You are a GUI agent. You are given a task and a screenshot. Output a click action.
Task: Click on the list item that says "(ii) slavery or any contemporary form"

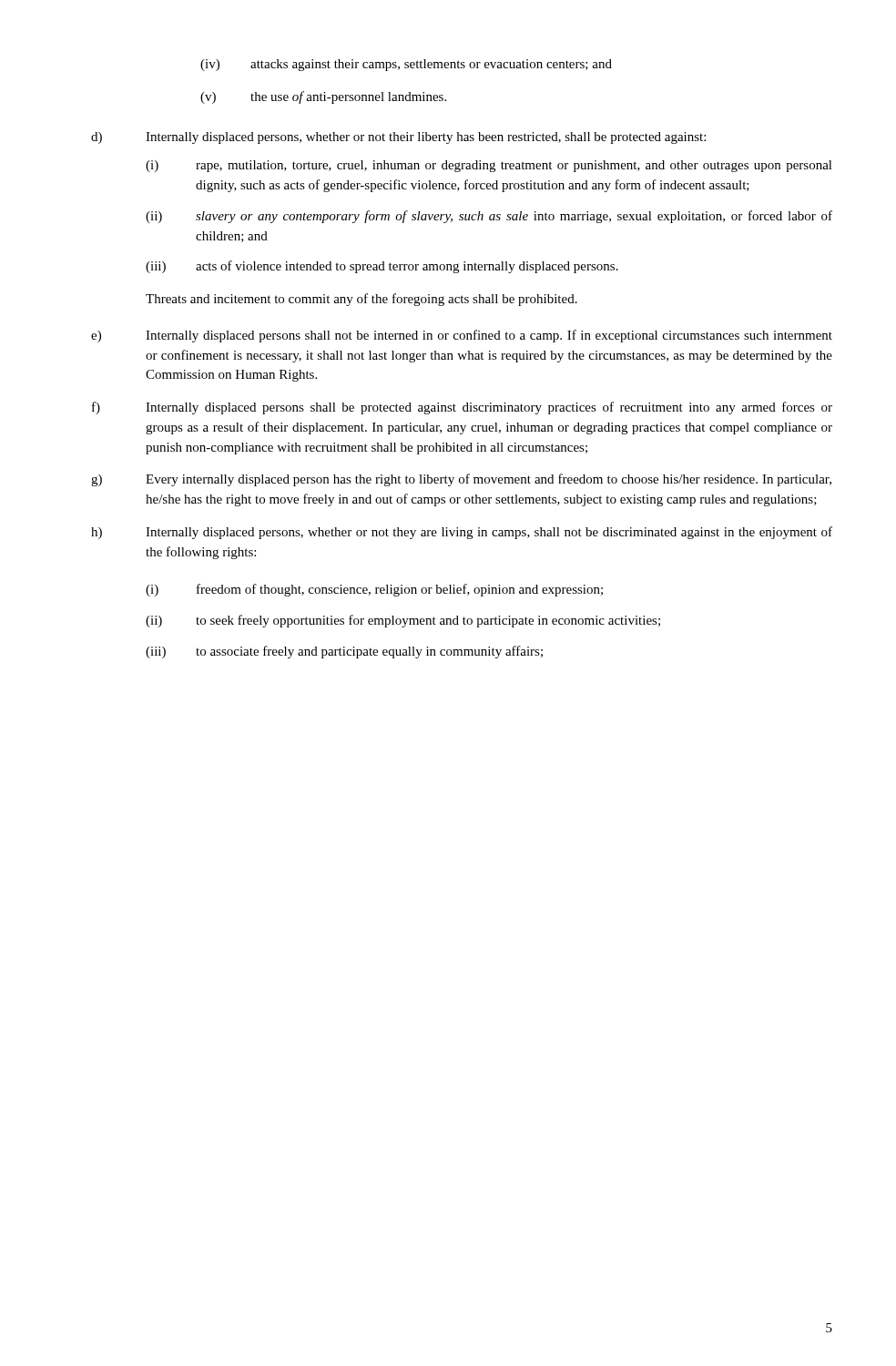[x=489, y=226]
